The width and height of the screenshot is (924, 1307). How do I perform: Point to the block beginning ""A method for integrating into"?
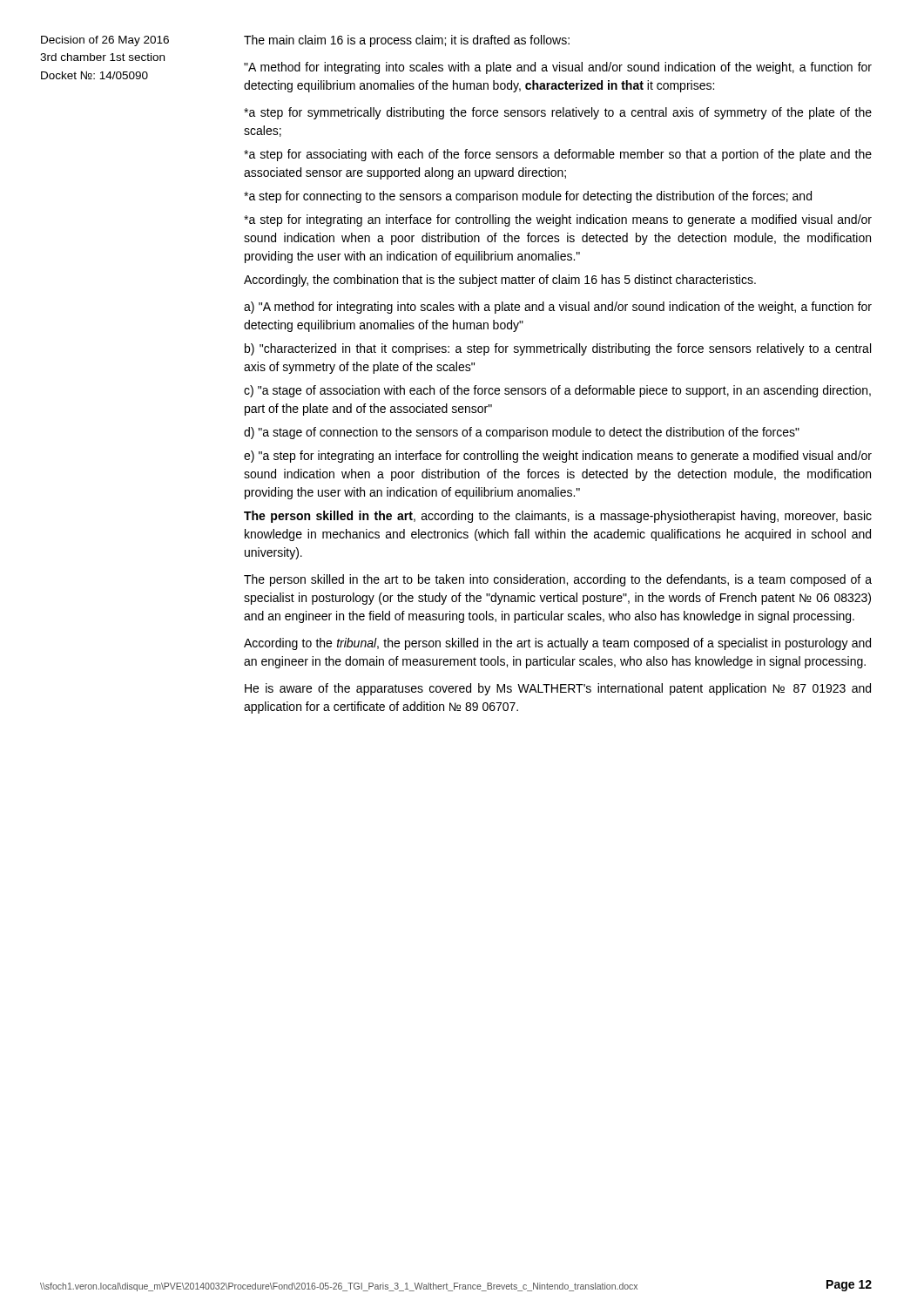tap(558, 77)
